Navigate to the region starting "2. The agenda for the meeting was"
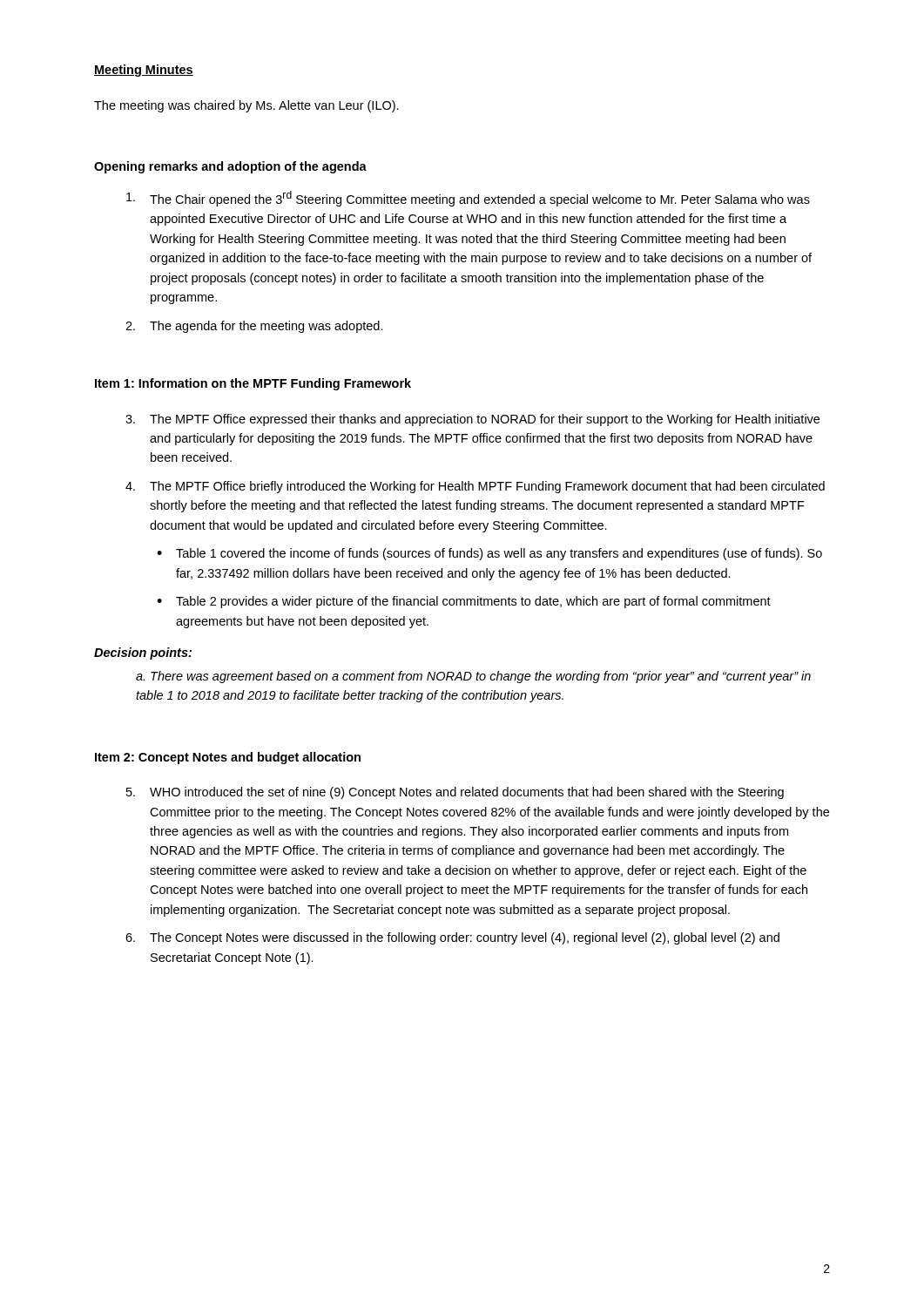Image resolution: width=924 pixels, height=1307 pixels. pyautogui.click(x=254, y=327)
